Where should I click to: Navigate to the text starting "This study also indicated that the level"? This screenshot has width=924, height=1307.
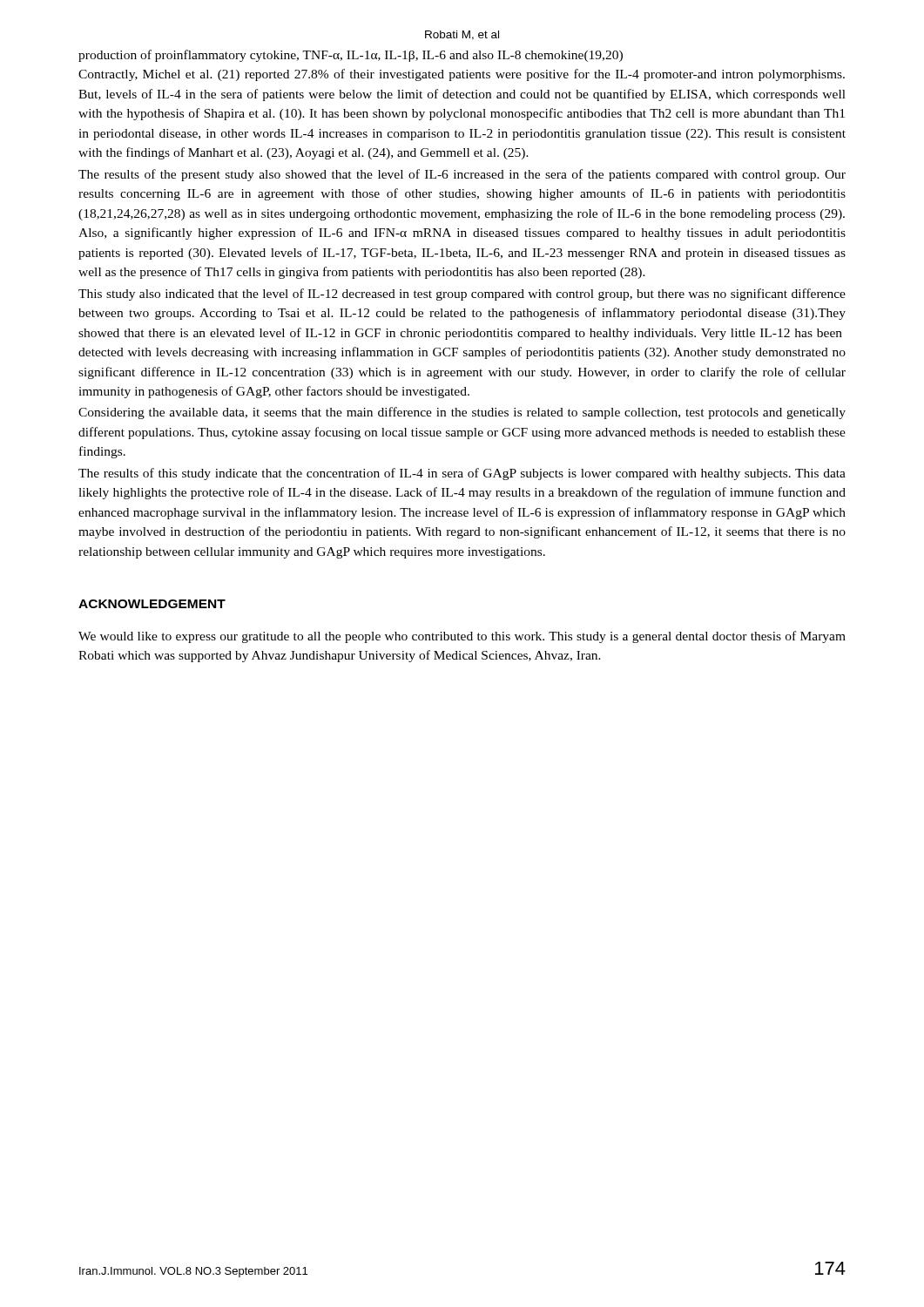[462, 342]
